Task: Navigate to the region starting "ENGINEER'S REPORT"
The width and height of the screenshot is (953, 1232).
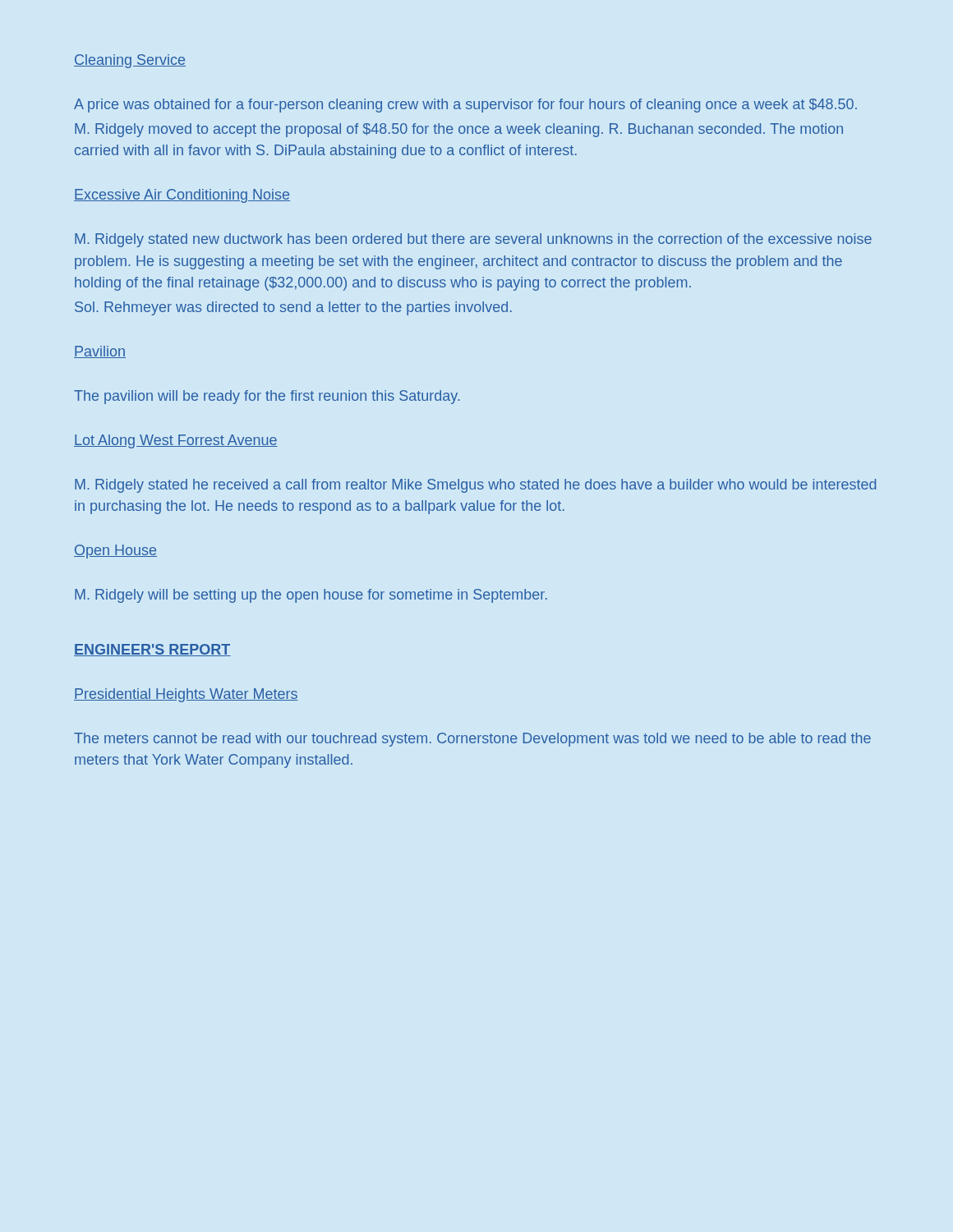Action: click(x=152, y=649)
